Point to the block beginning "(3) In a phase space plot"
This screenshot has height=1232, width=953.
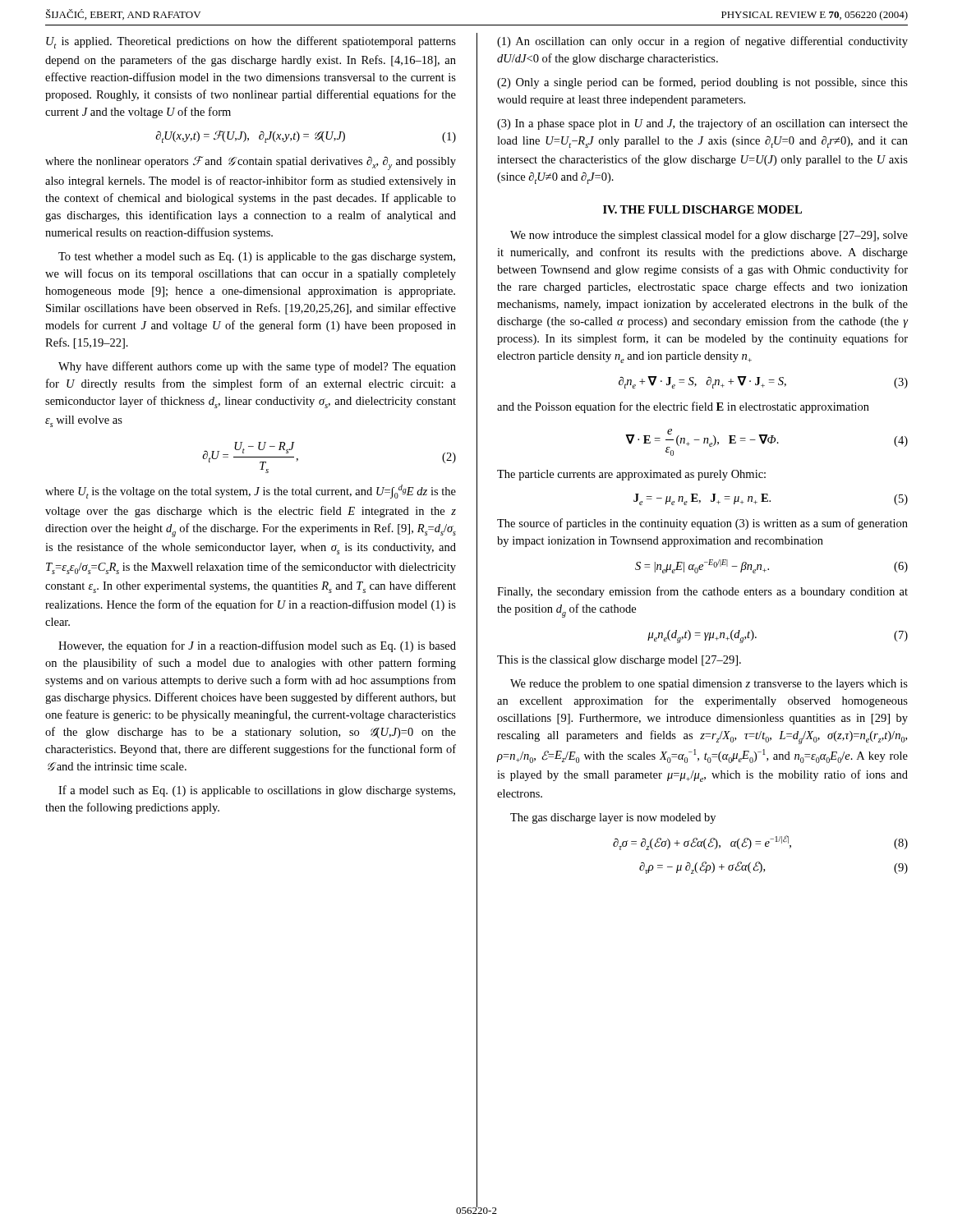pyautogui.click(x=702, y=151)
